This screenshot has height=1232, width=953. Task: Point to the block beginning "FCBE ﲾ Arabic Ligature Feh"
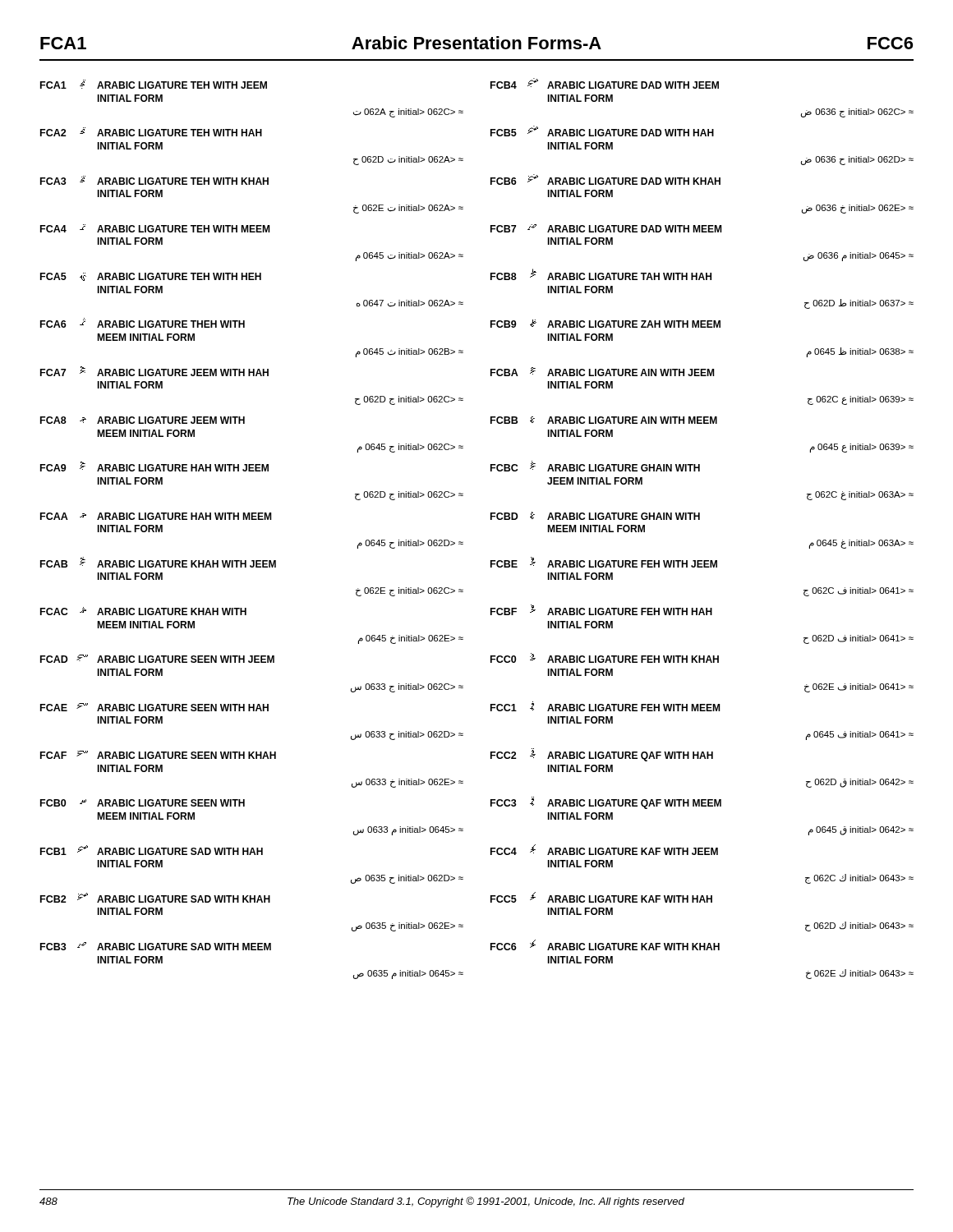(702, 576)
